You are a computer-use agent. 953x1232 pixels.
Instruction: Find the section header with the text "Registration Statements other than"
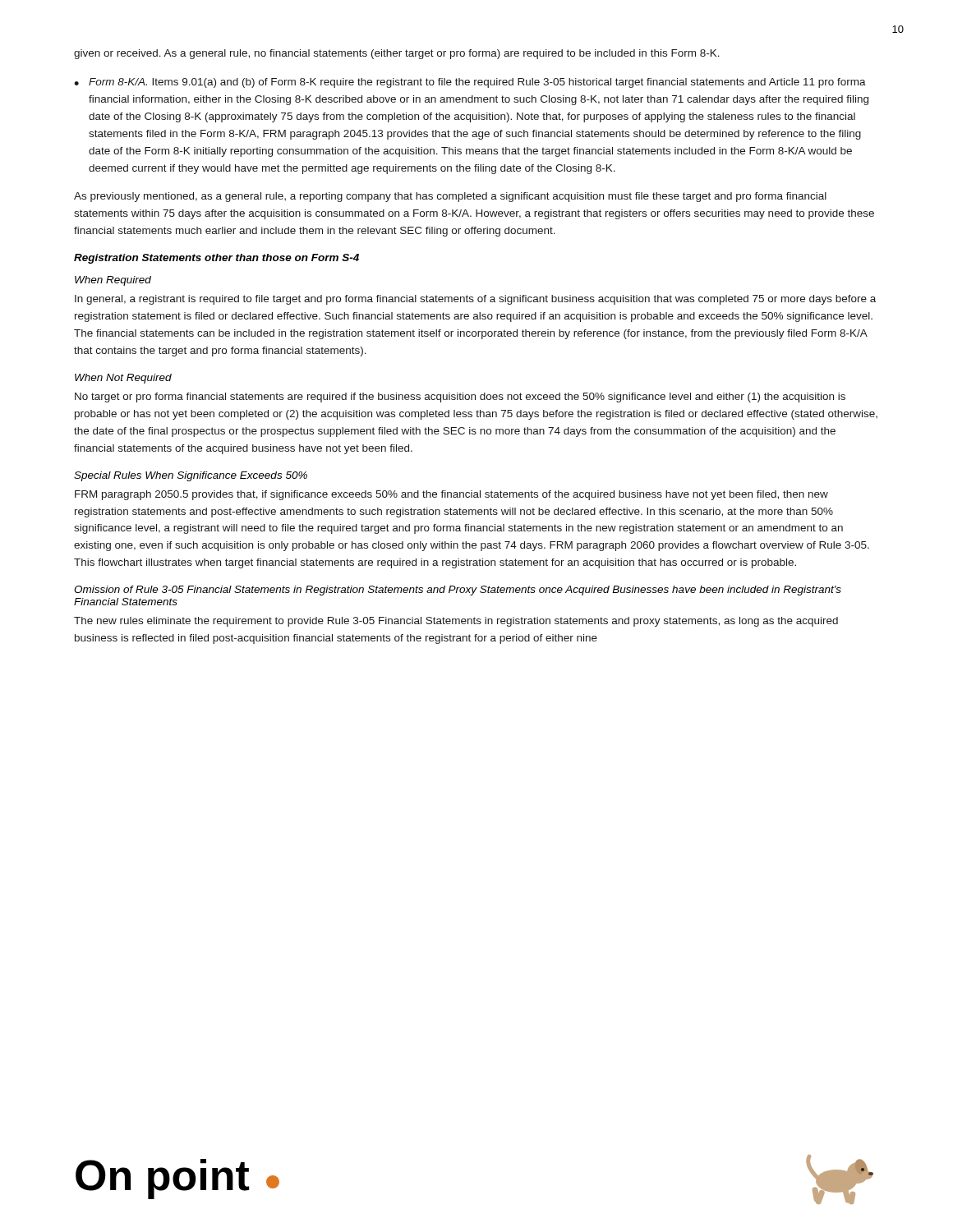coord(217,258)
